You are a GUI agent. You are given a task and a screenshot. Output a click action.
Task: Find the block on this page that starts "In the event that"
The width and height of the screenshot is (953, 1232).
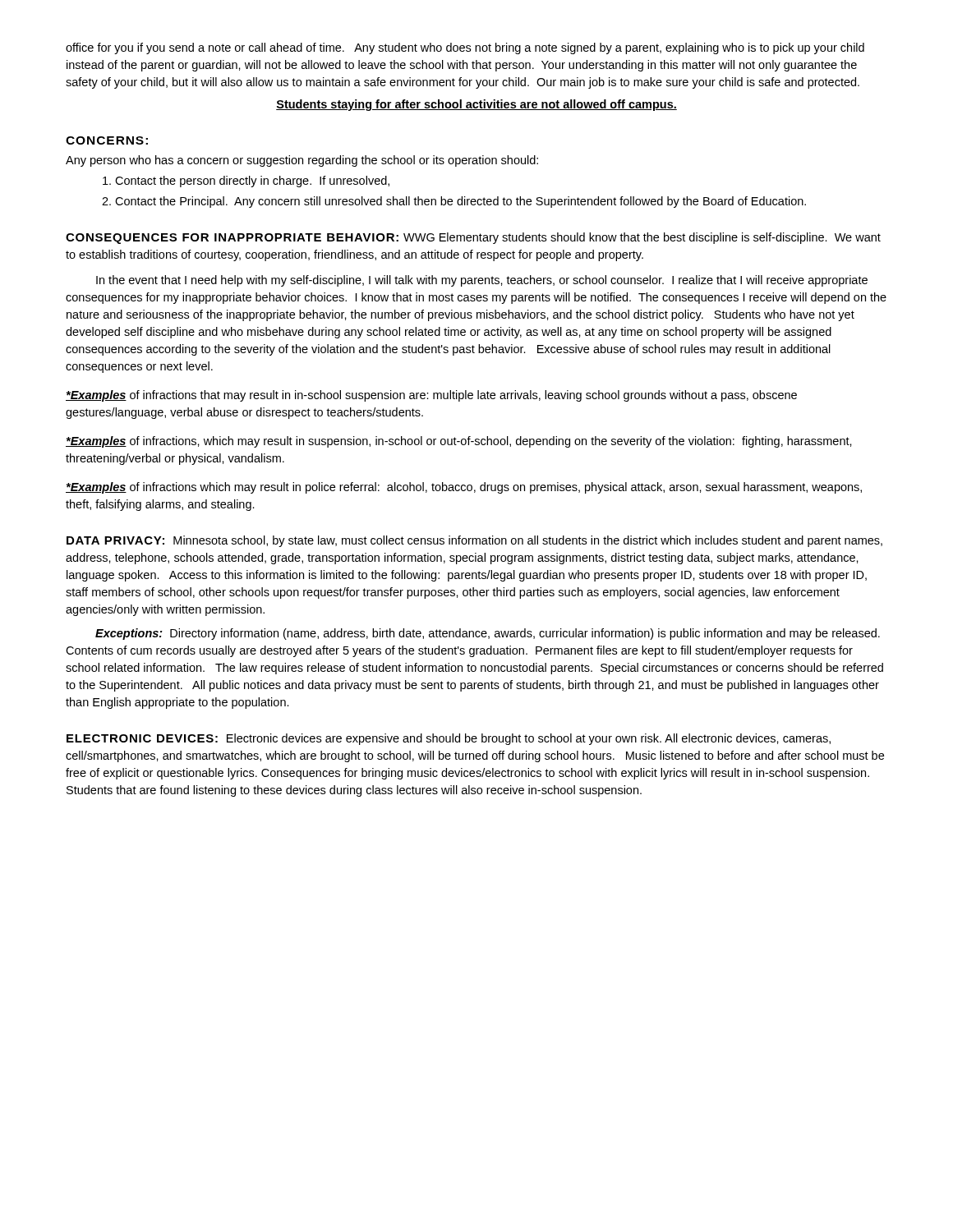(x=476, y=323)
